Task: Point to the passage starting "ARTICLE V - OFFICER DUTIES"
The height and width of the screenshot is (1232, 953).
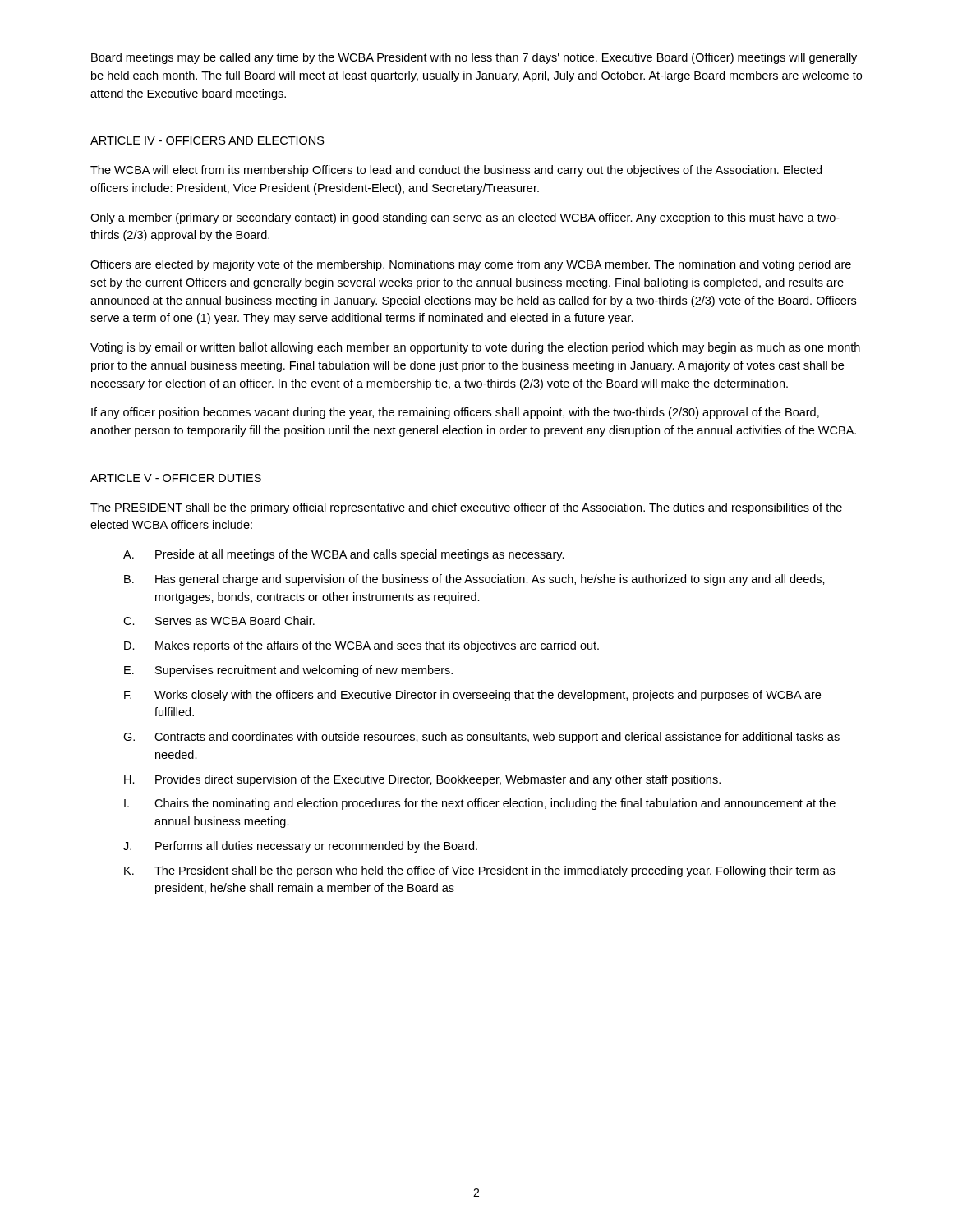Action: click(176, 478)
